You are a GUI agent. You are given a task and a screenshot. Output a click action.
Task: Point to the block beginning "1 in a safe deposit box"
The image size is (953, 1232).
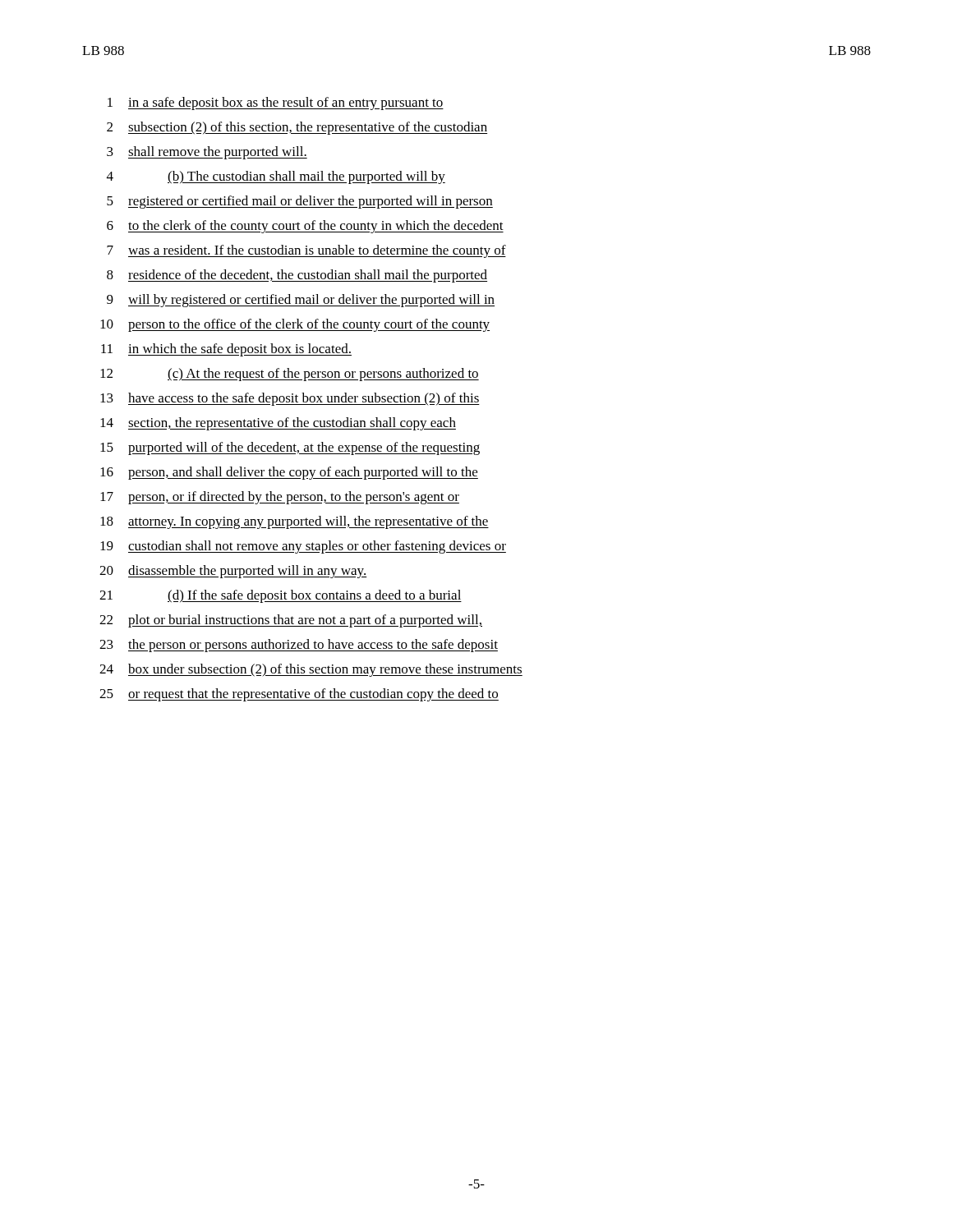click(x=476, y=398)
